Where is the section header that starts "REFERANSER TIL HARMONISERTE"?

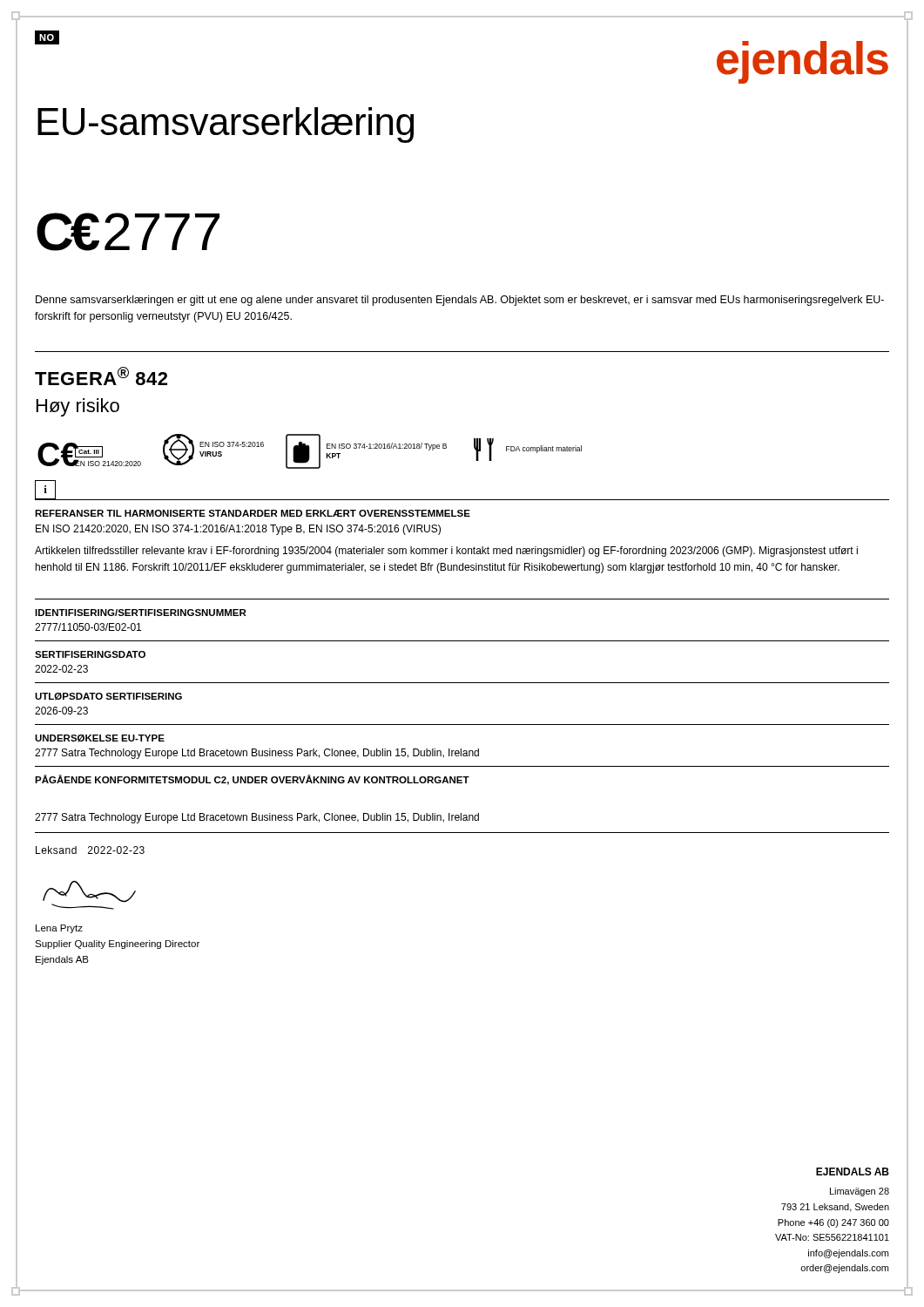tap(252, 513)
